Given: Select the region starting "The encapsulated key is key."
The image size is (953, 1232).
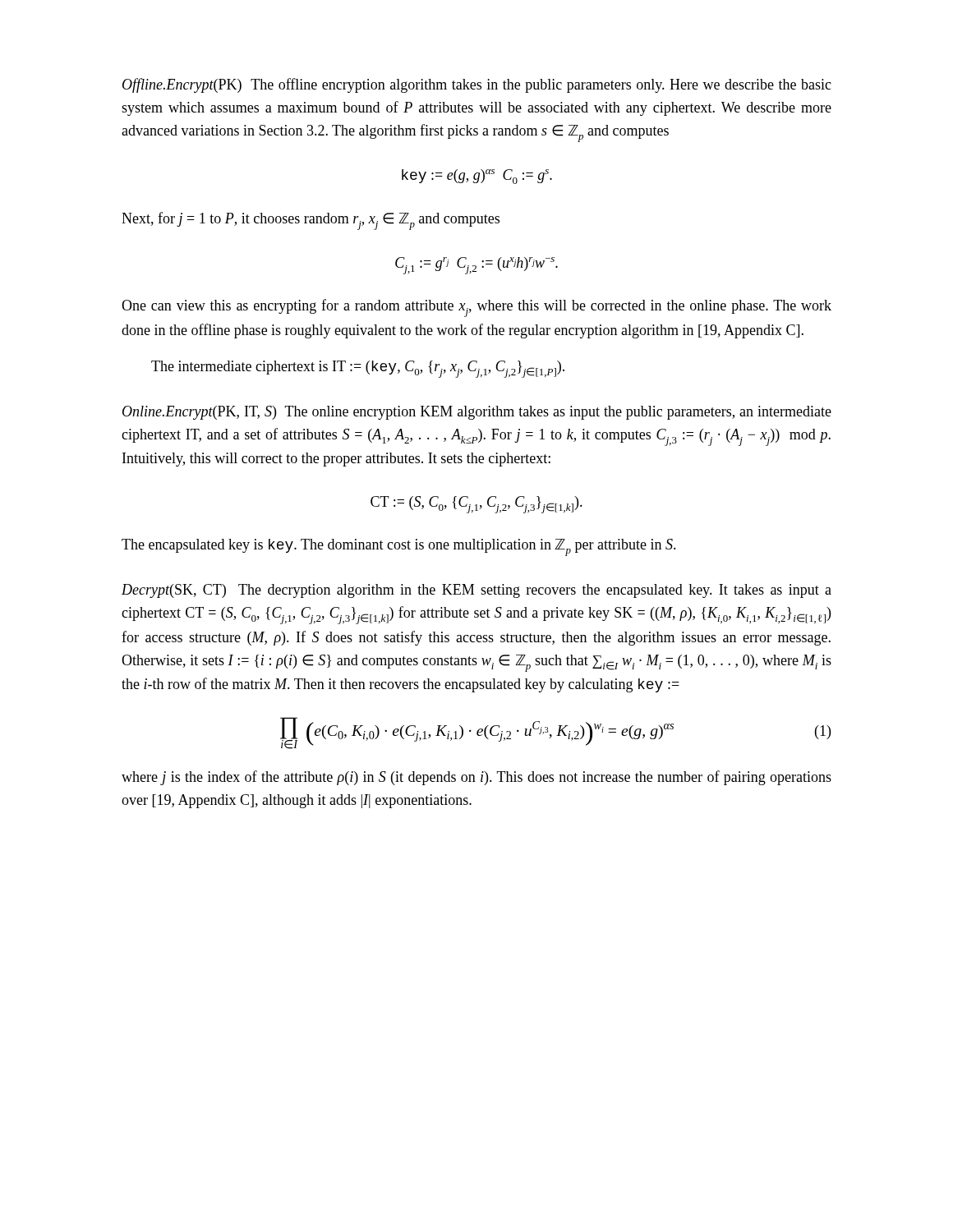Looking at the screenshot, I should (476, 546).
